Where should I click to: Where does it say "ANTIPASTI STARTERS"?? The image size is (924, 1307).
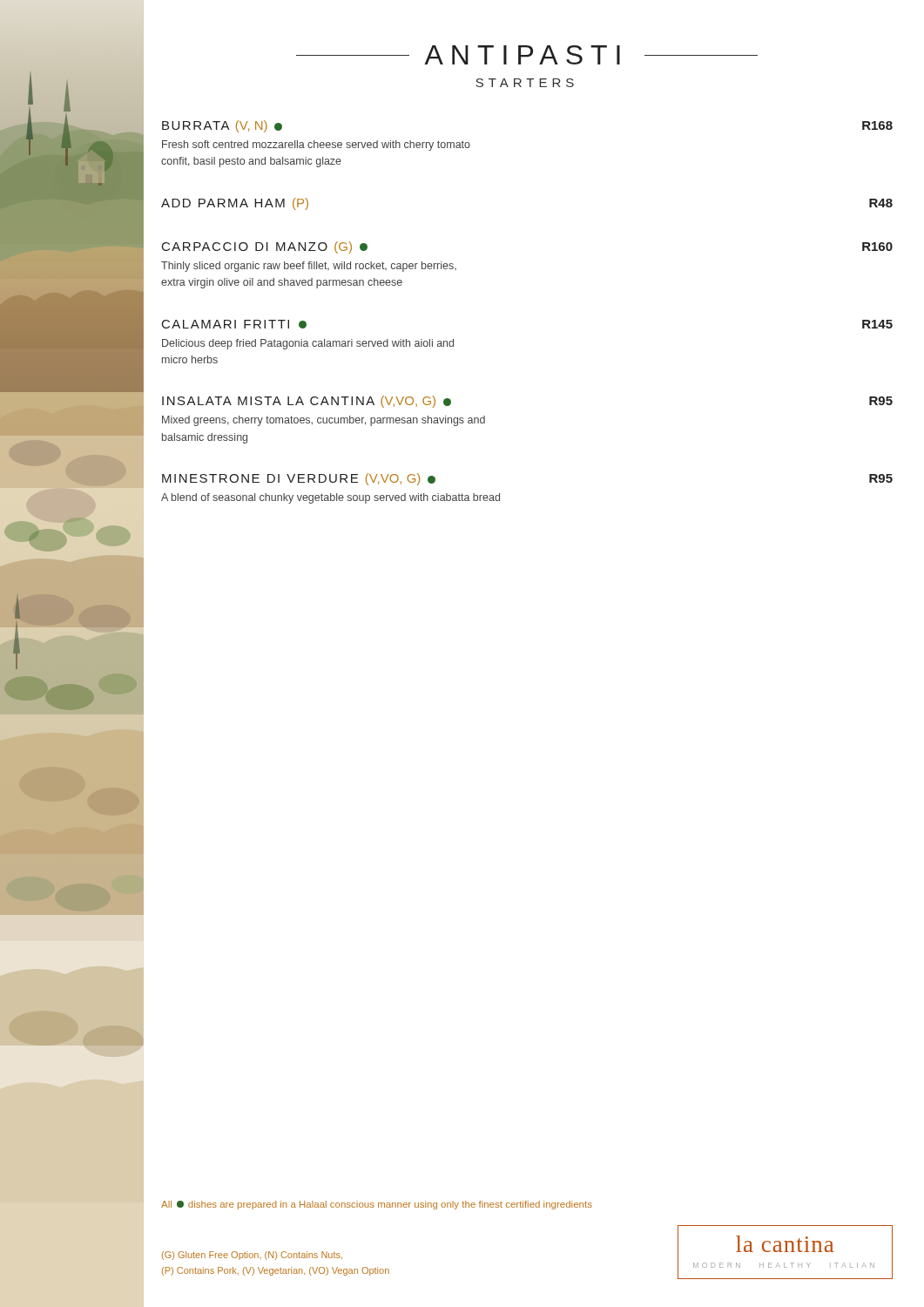click(x=527, y=65)
